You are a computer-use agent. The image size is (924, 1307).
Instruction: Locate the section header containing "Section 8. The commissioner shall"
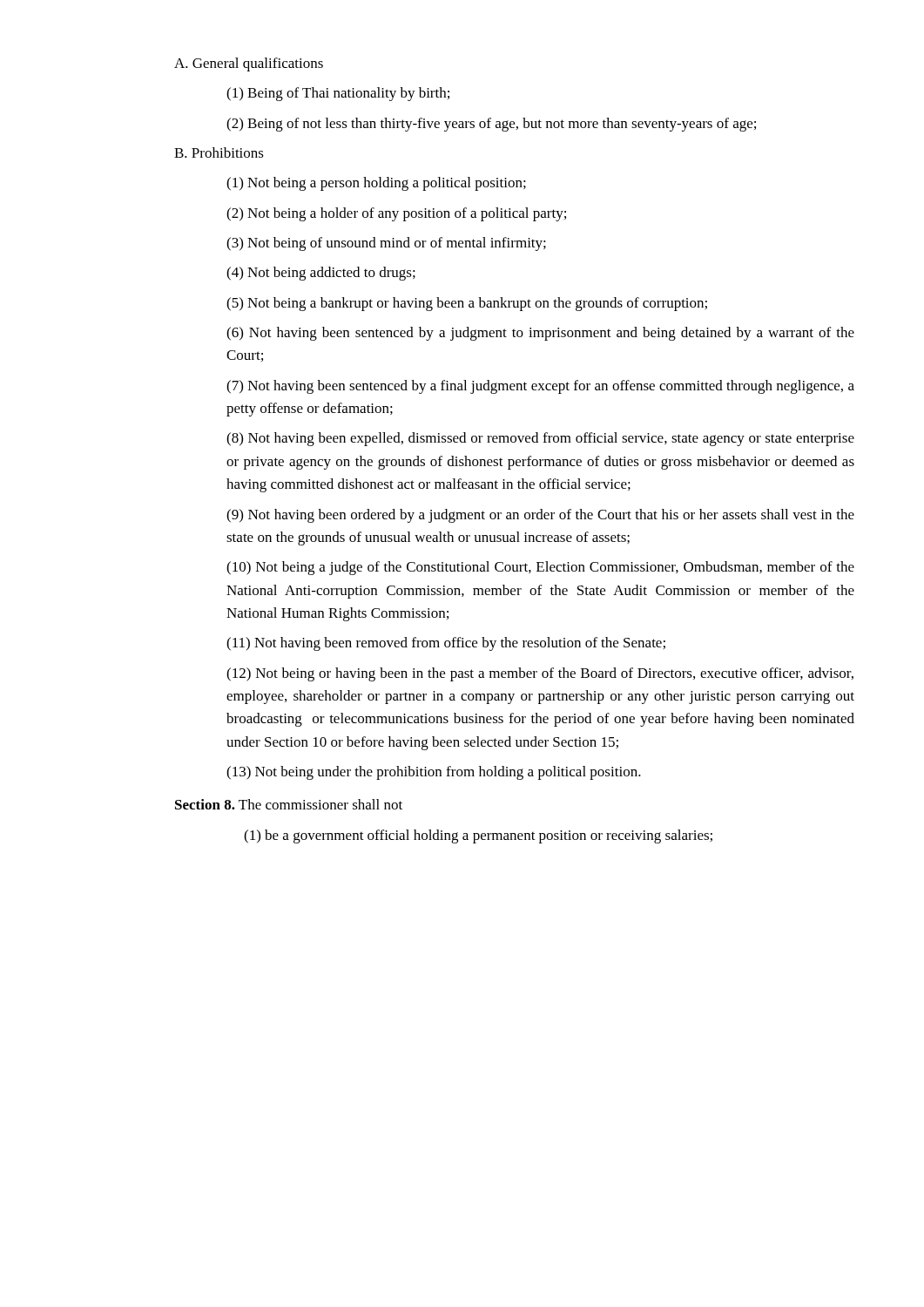coord(288,805)
